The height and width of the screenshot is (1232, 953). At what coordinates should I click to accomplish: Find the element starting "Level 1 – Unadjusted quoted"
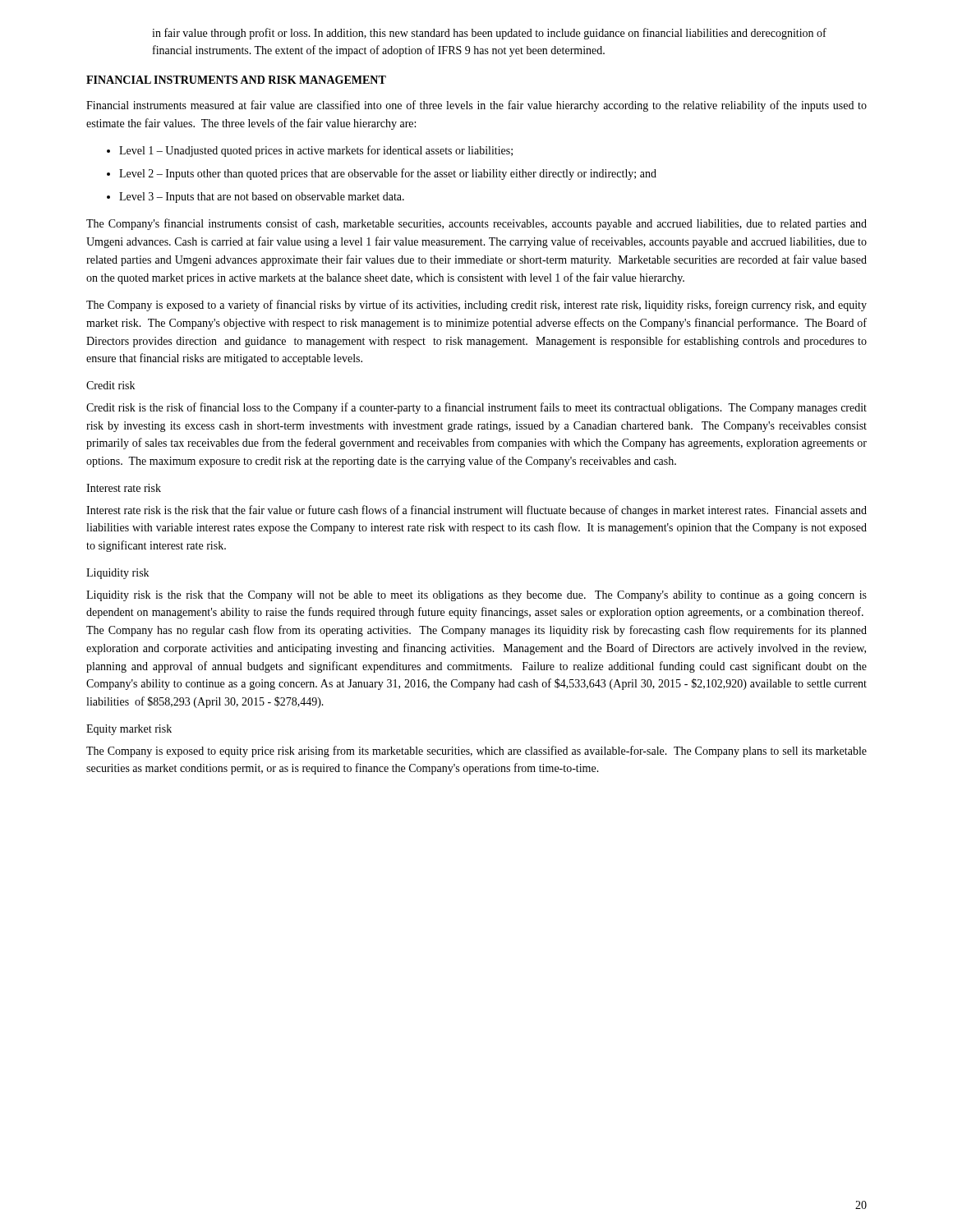pyautogui.click(x=316, y=151)
